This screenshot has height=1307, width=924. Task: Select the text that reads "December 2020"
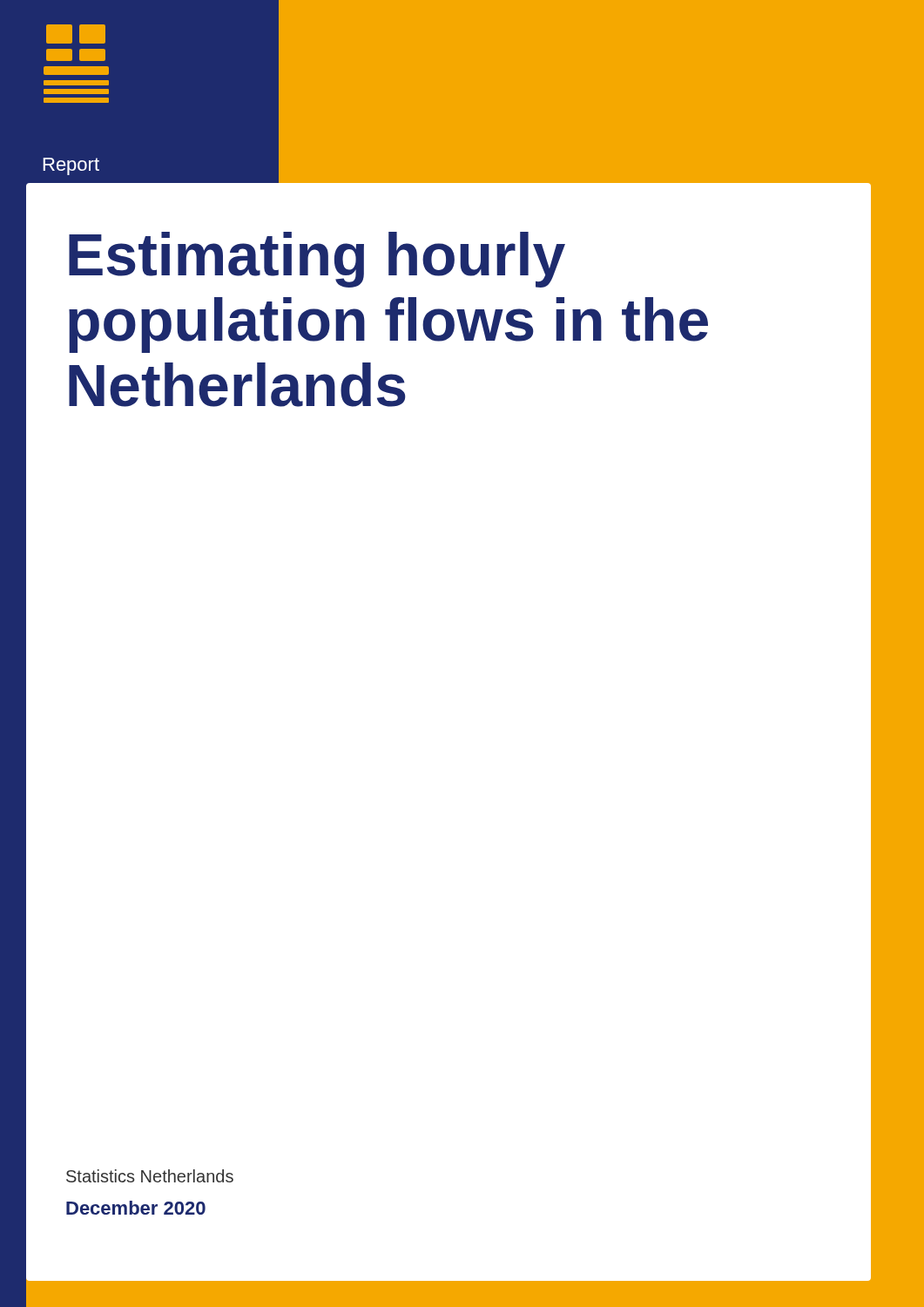[x=136, y=1208]
